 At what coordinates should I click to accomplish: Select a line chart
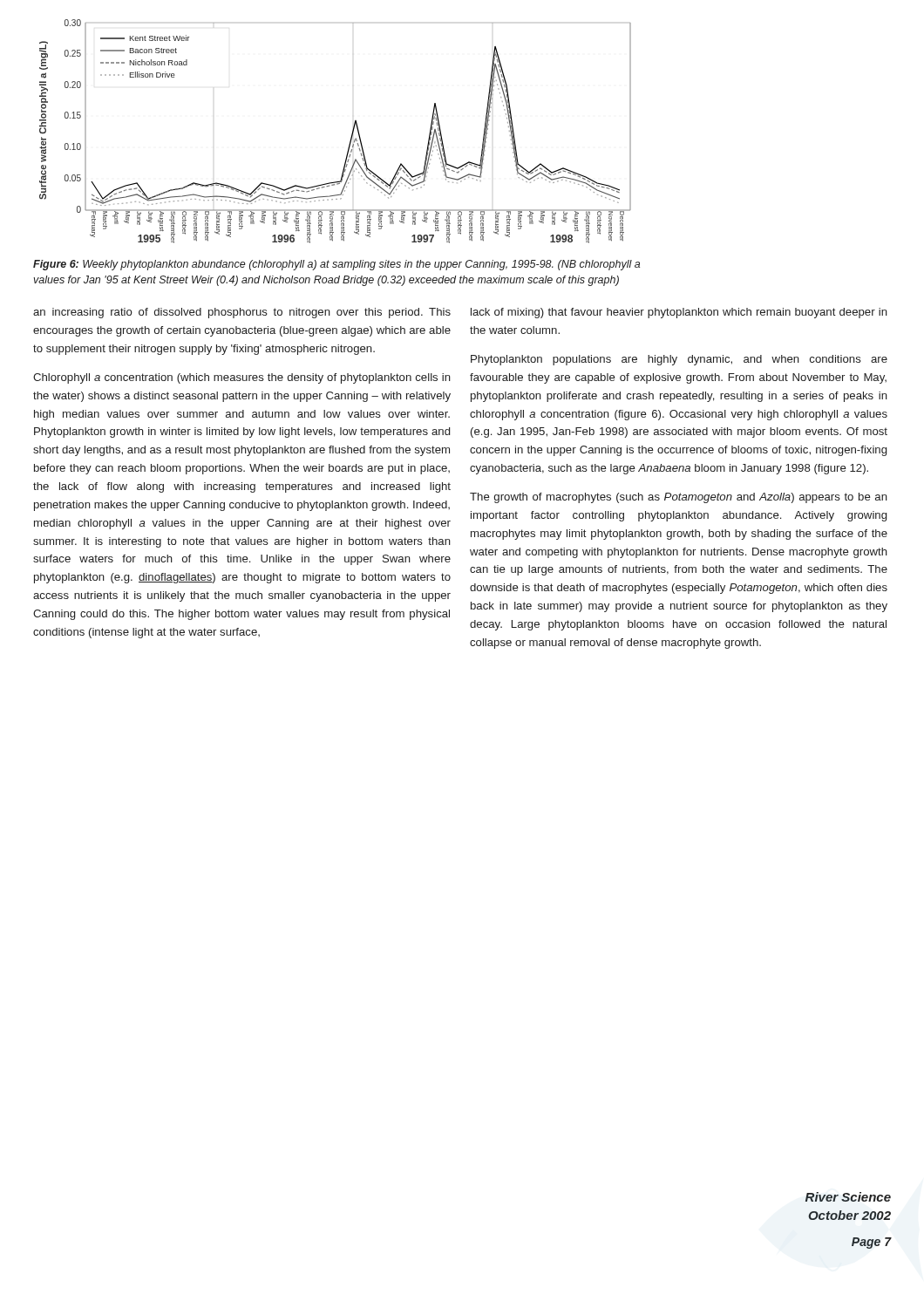325,133
